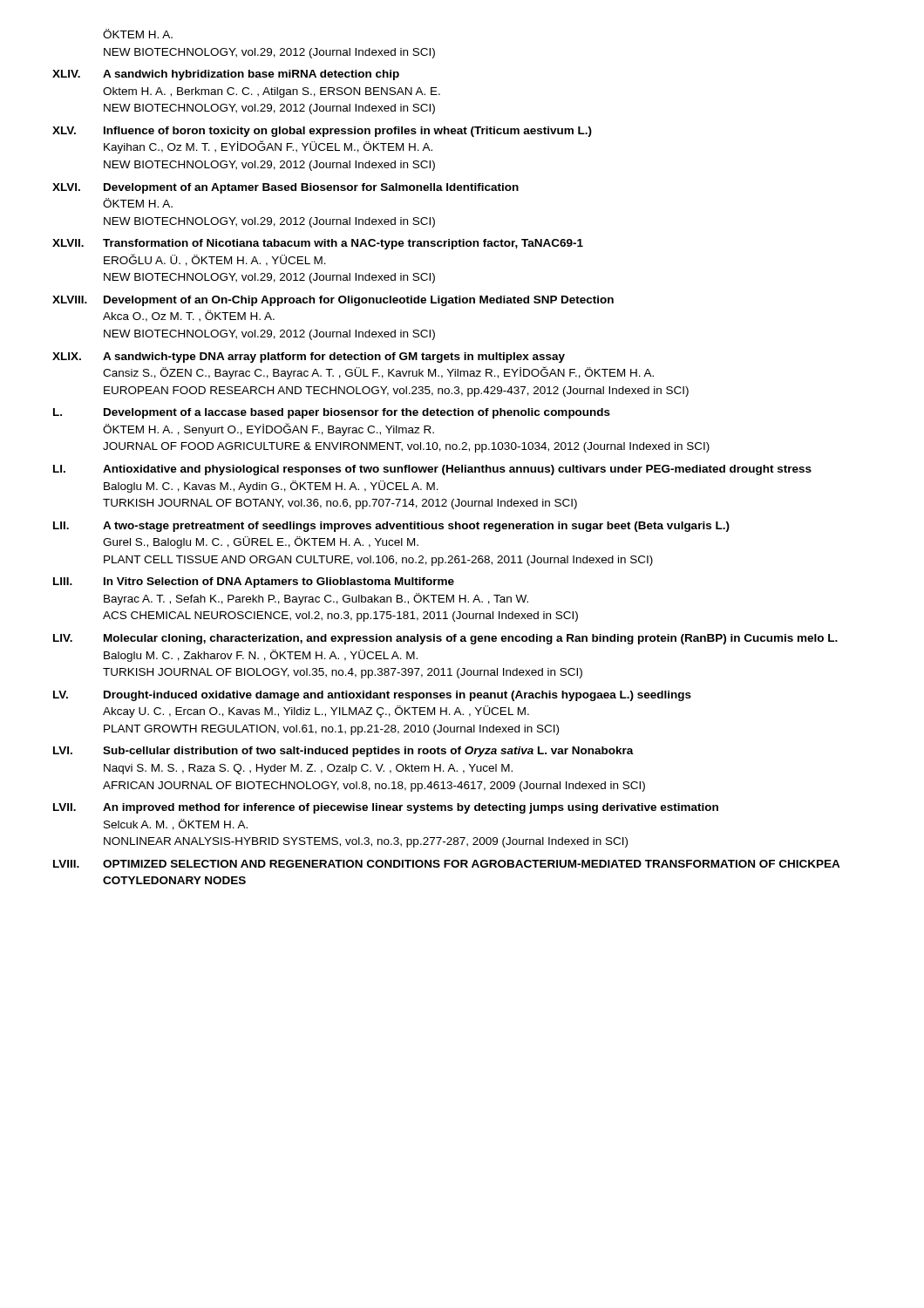This screenshot has width=924, height=1308.
Task: Find the list item that says "XLIX. A sandwich-type"
Action: tap(462, 373)
